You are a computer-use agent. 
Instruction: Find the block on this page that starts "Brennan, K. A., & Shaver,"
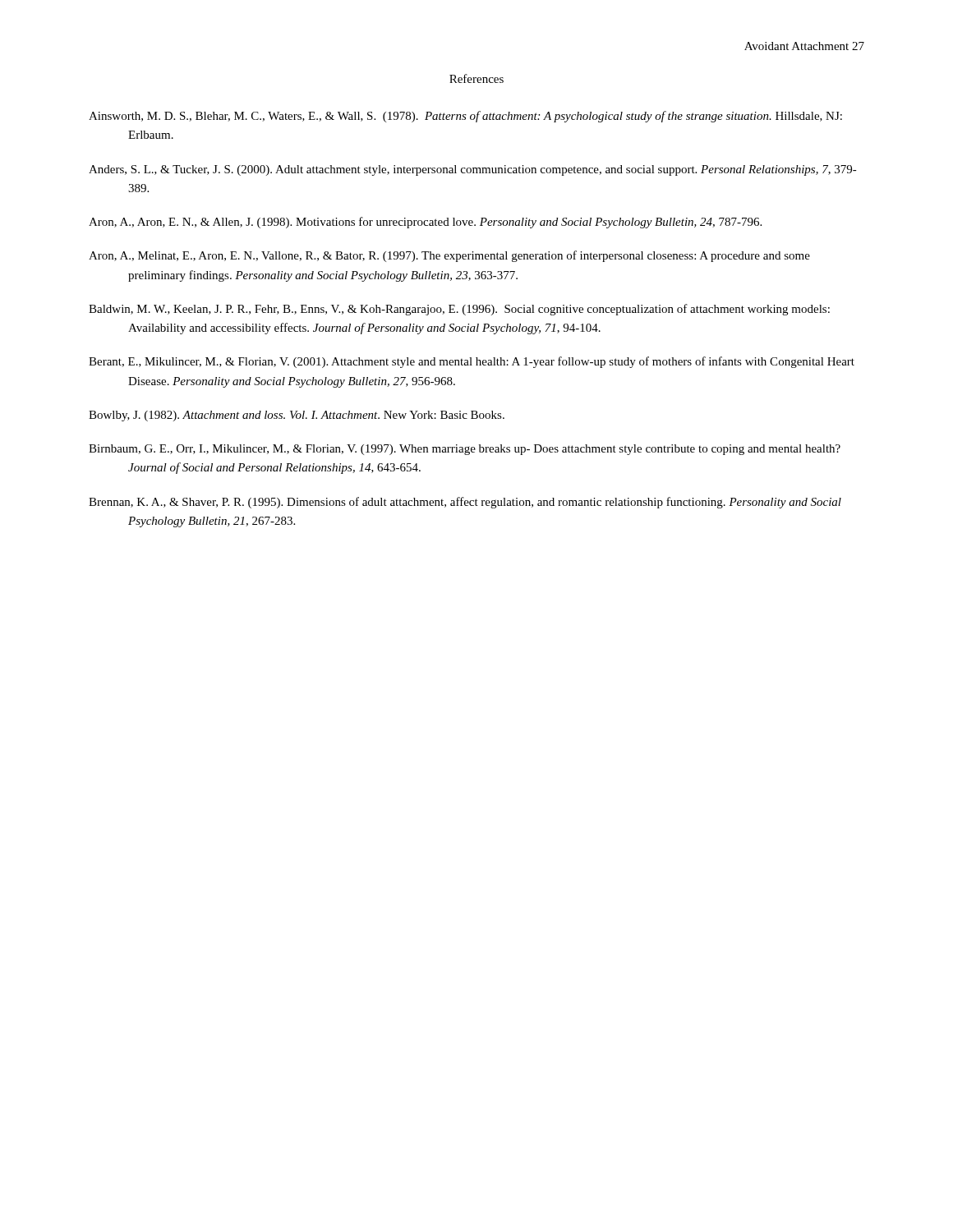pyautogui.click(x=465, y=511)
